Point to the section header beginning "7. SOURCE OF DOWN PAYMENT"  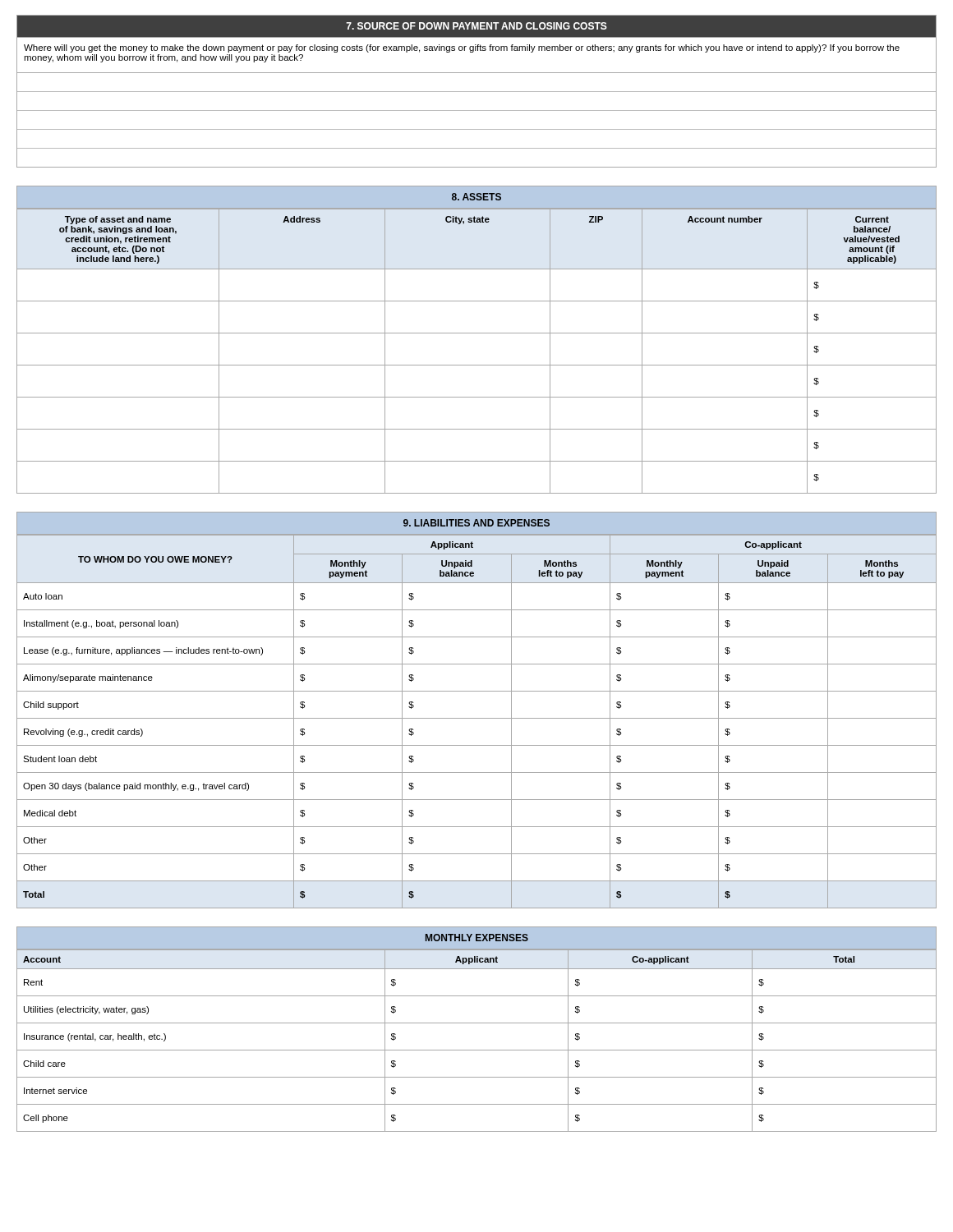476,26
